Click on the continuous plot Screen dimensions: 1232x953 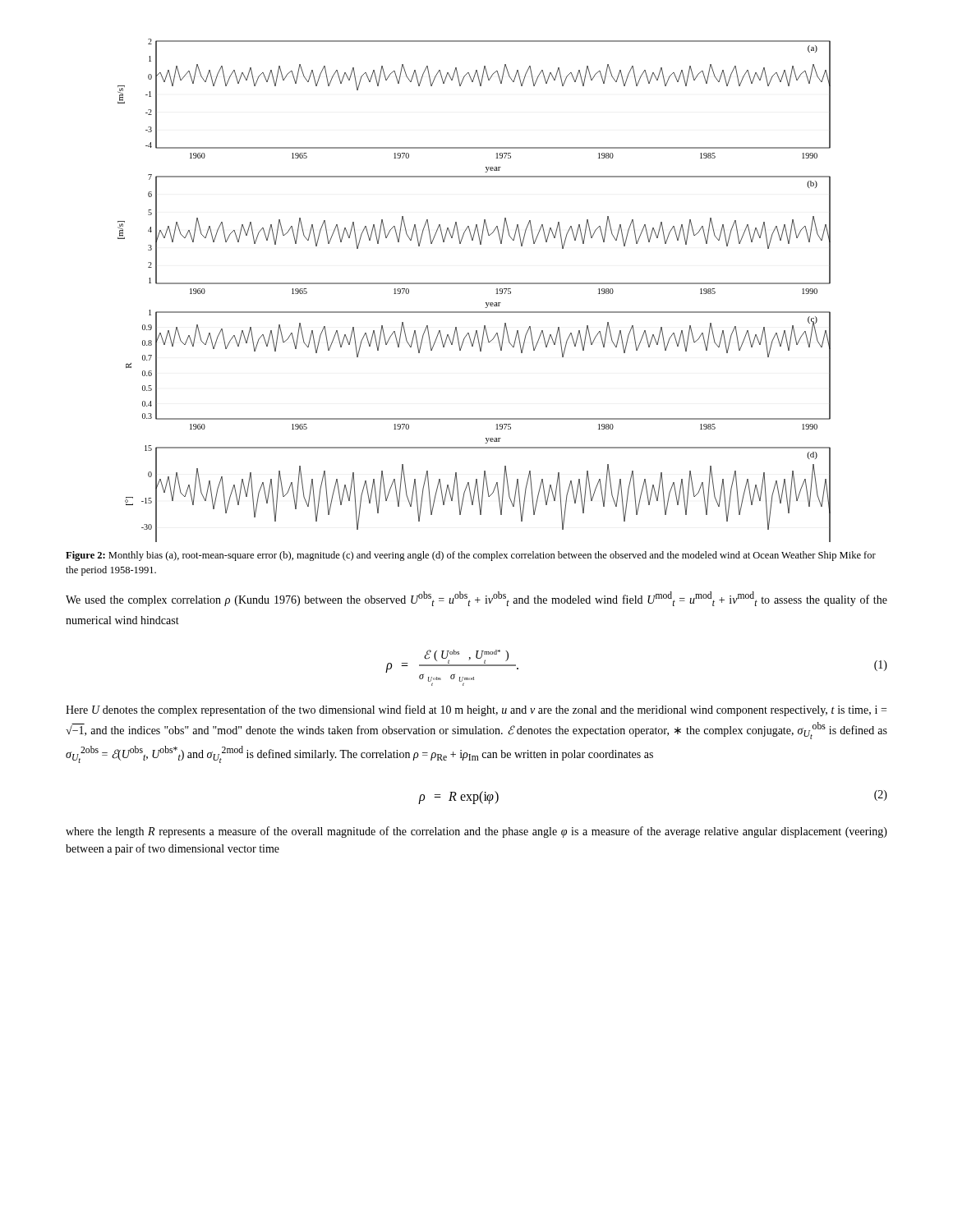click(x=476, y=287)
